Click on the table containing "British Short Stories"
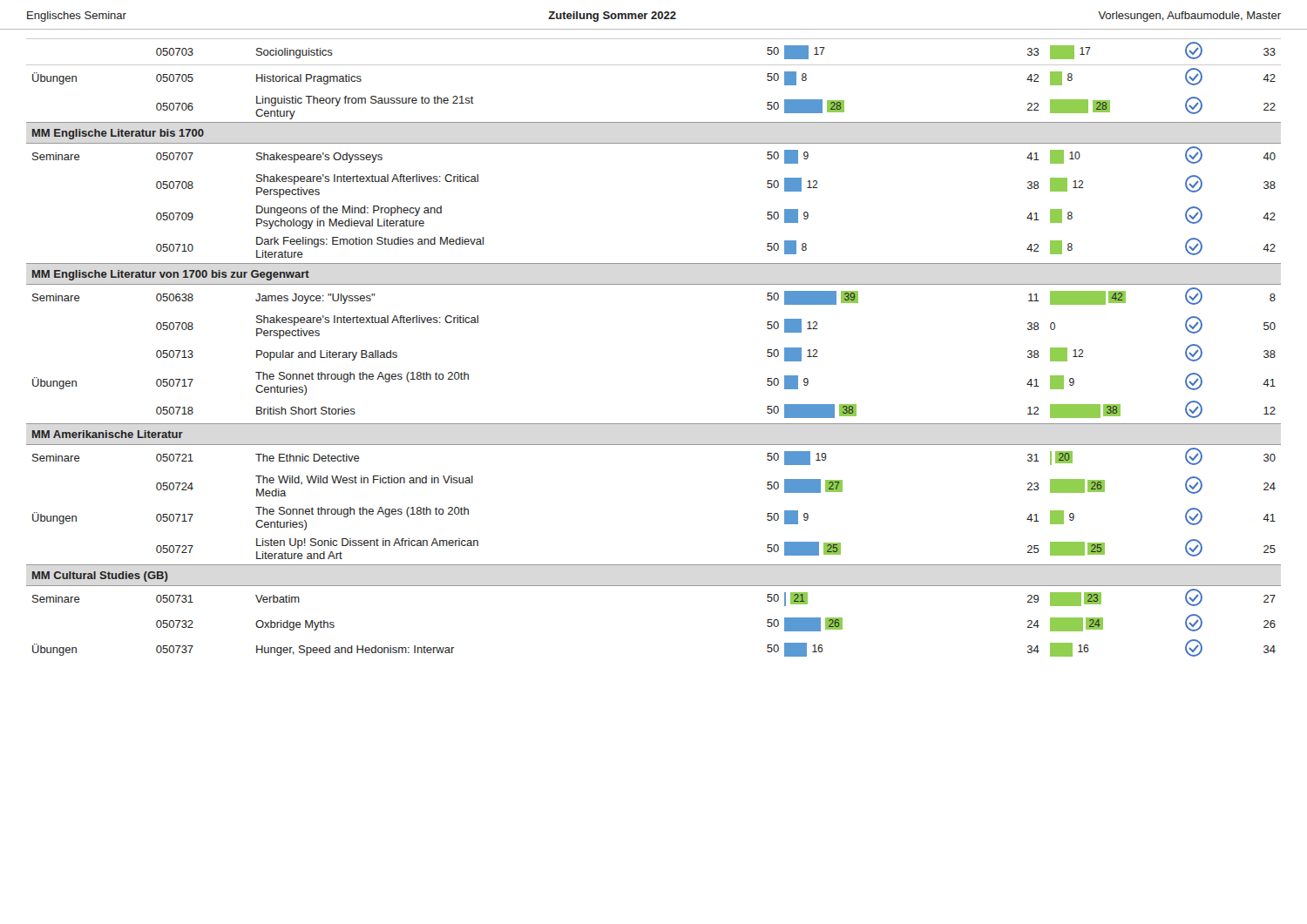 (654, 350)
